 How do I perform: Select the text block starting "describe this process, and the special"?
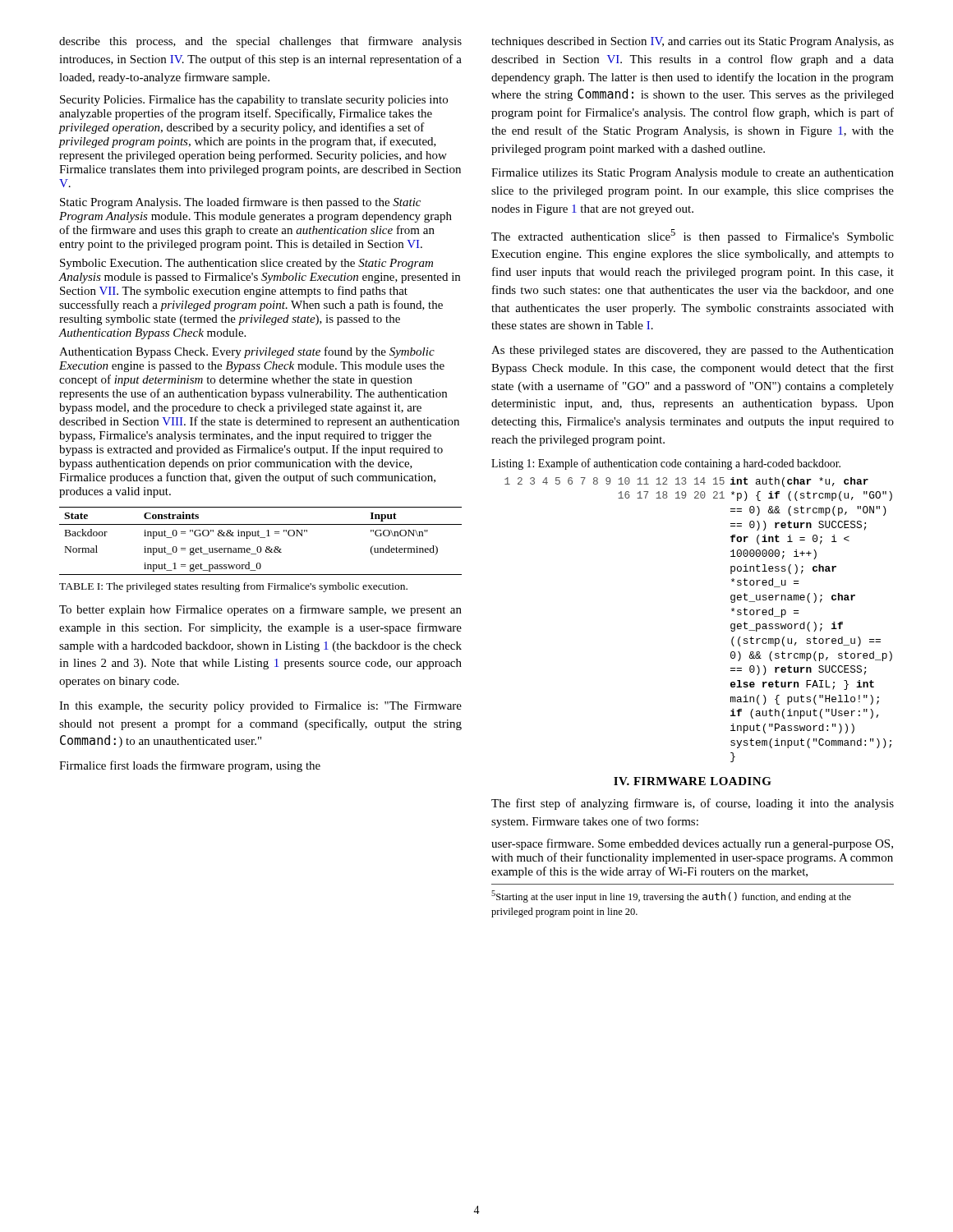pyautogui.click(x=260, y=60)
